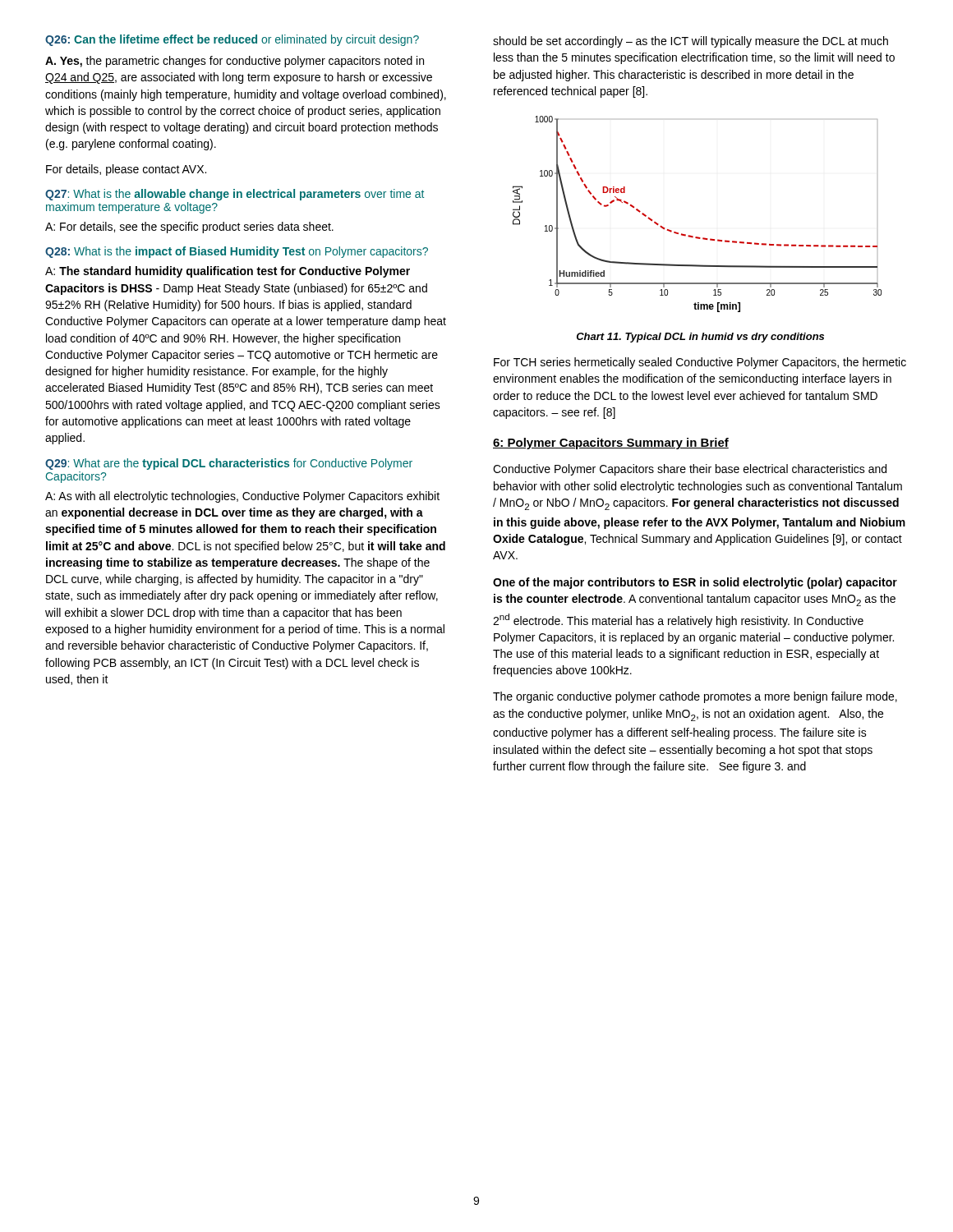Point to the block starting "For details, please contact"

pyautogui.click(x=126, y=170)
